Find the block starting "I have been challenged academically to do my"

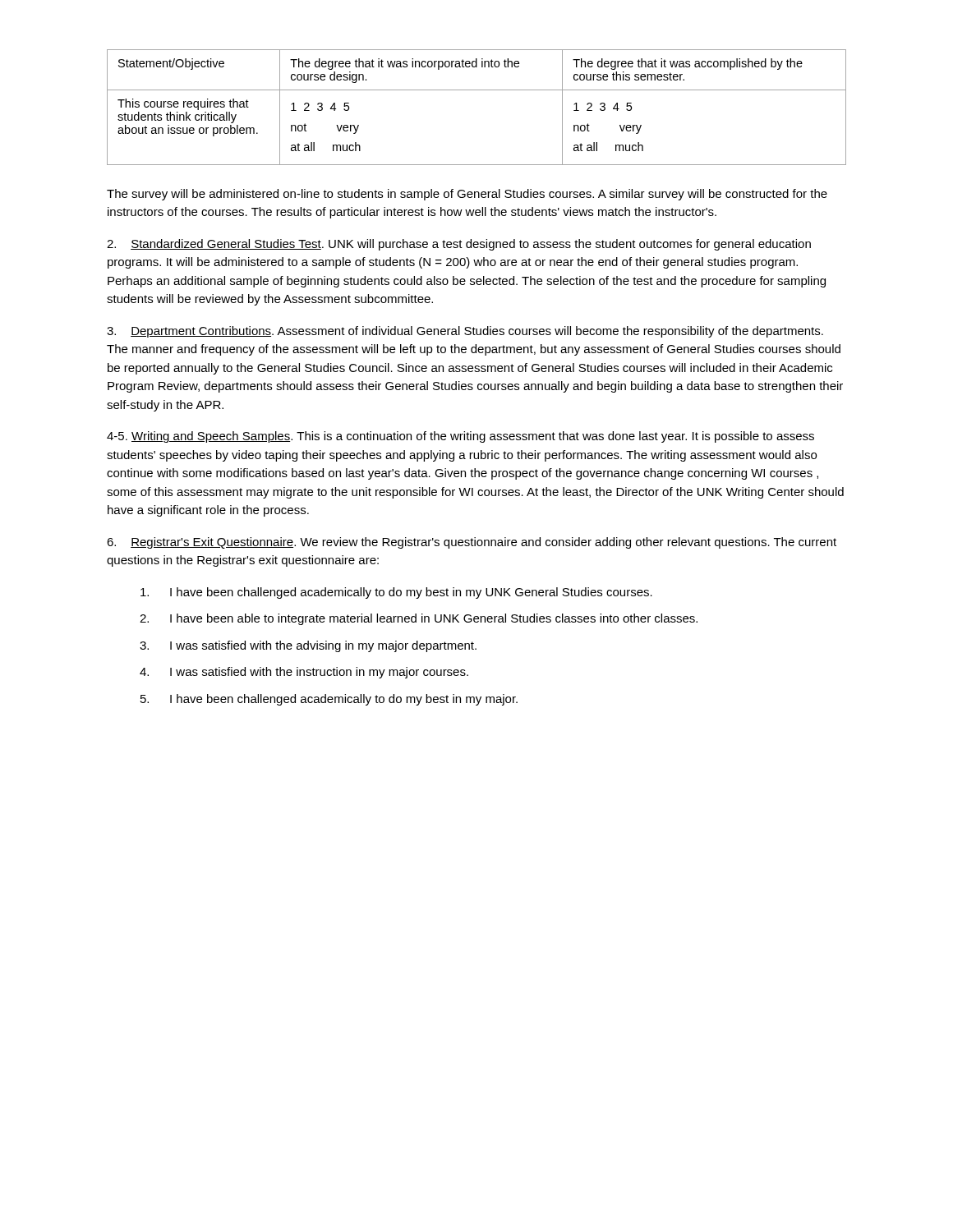pos(396,592)
